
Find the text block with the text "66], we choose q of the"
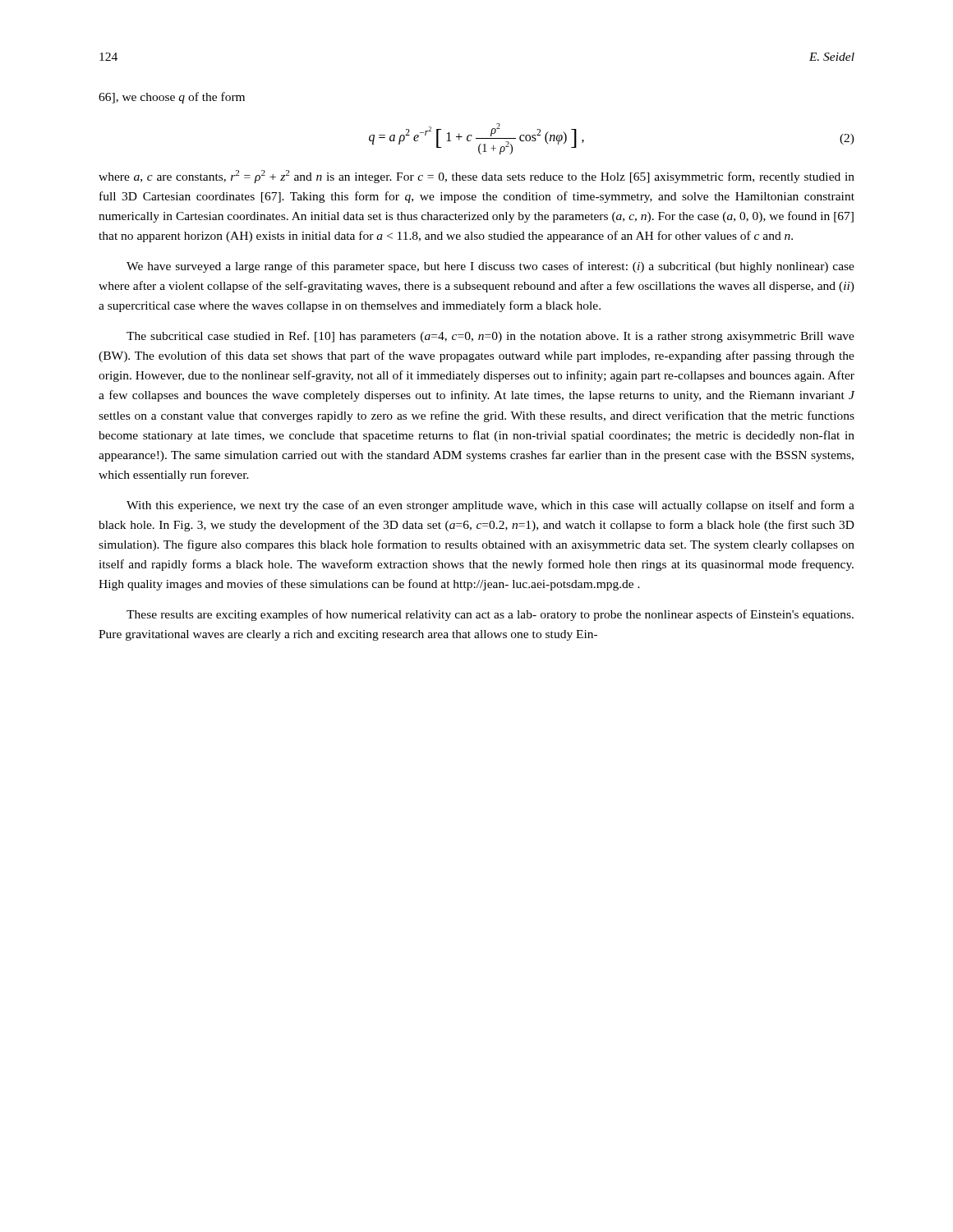coord(172,97)
